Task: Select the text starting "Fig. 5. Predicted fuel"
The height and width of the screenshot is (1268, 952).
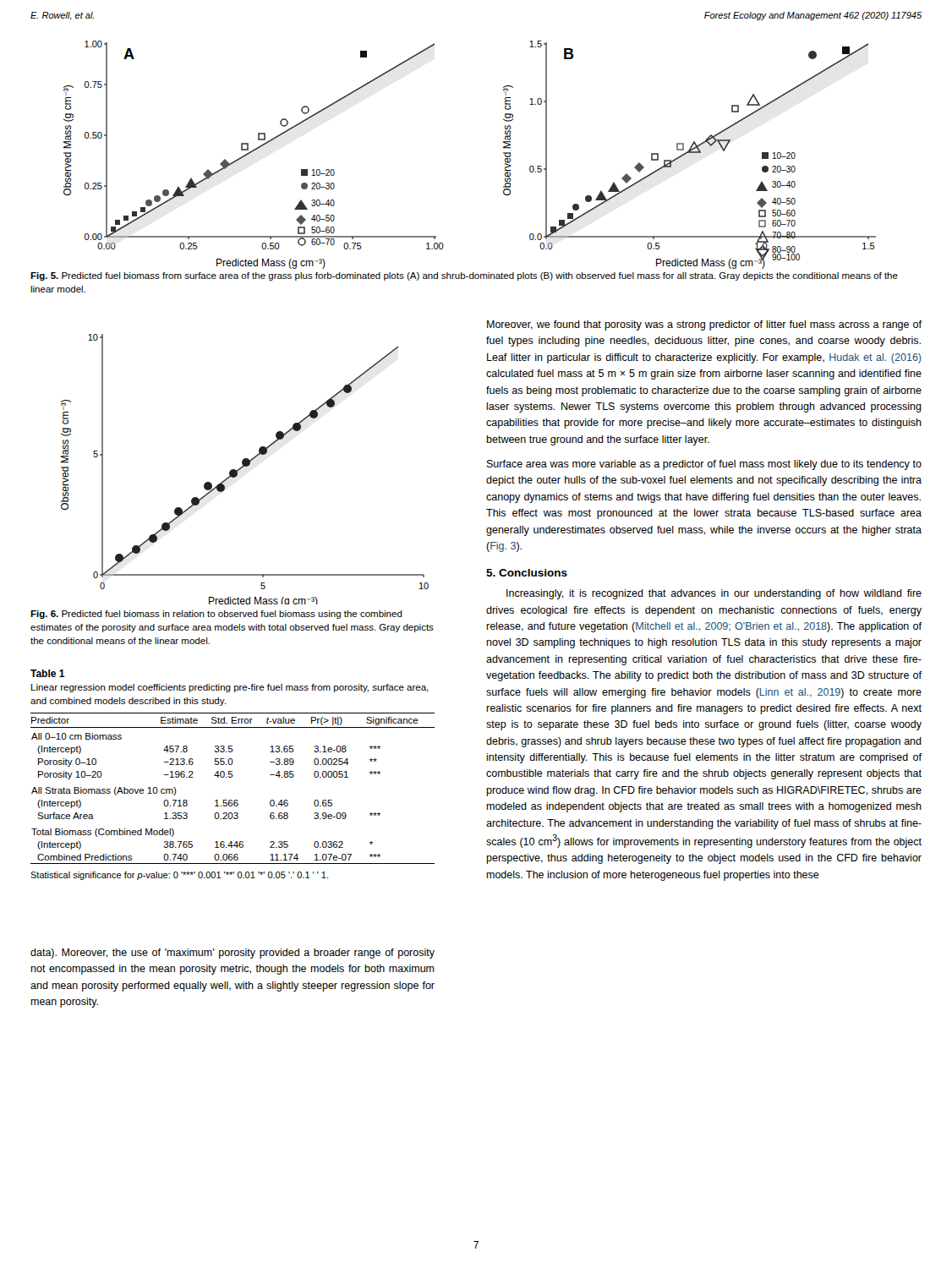Action: point(464,282)
